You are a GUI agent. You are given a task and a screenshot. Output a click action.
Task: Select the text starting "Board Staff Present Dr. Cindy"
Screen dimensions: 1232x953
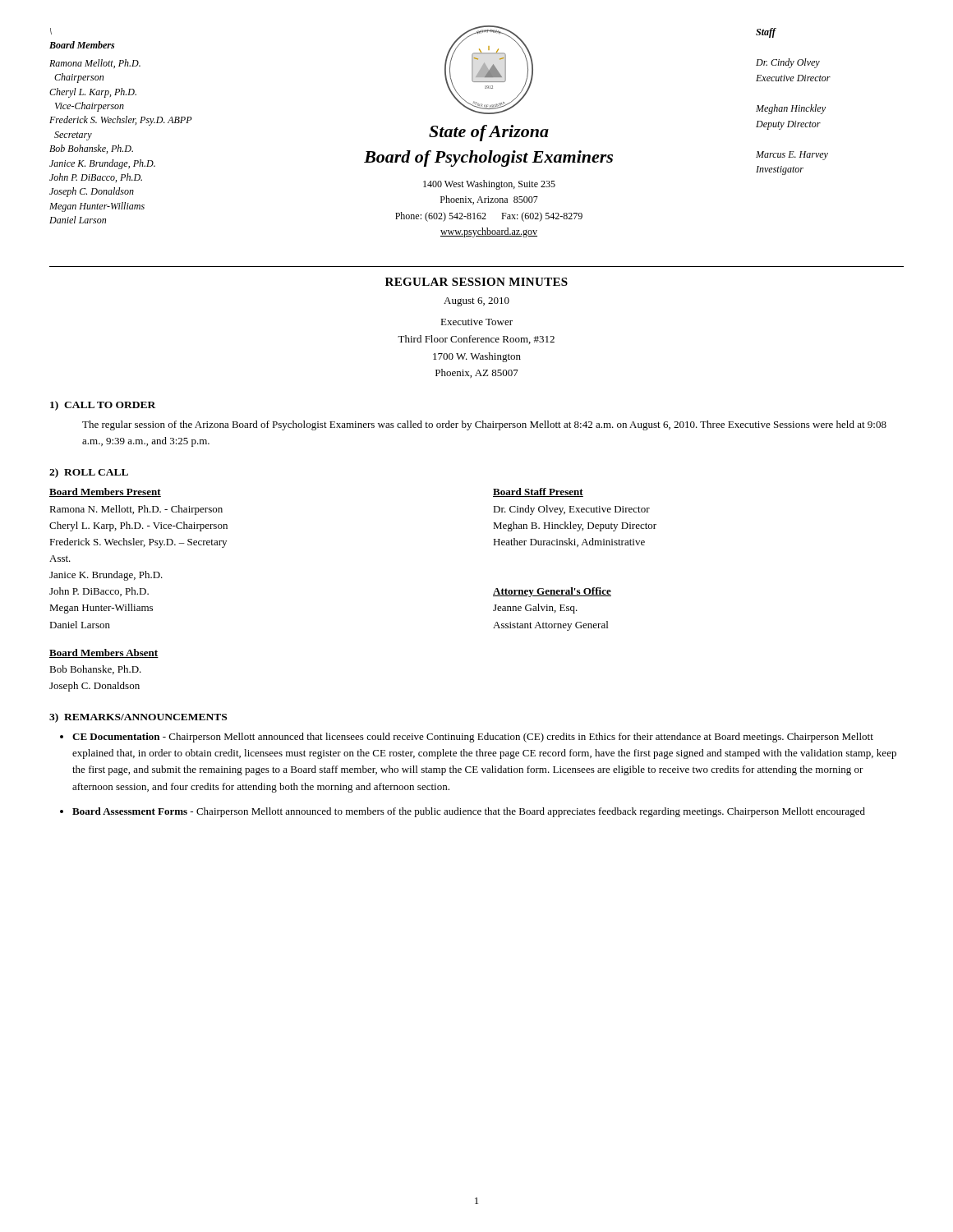(575, 558)
